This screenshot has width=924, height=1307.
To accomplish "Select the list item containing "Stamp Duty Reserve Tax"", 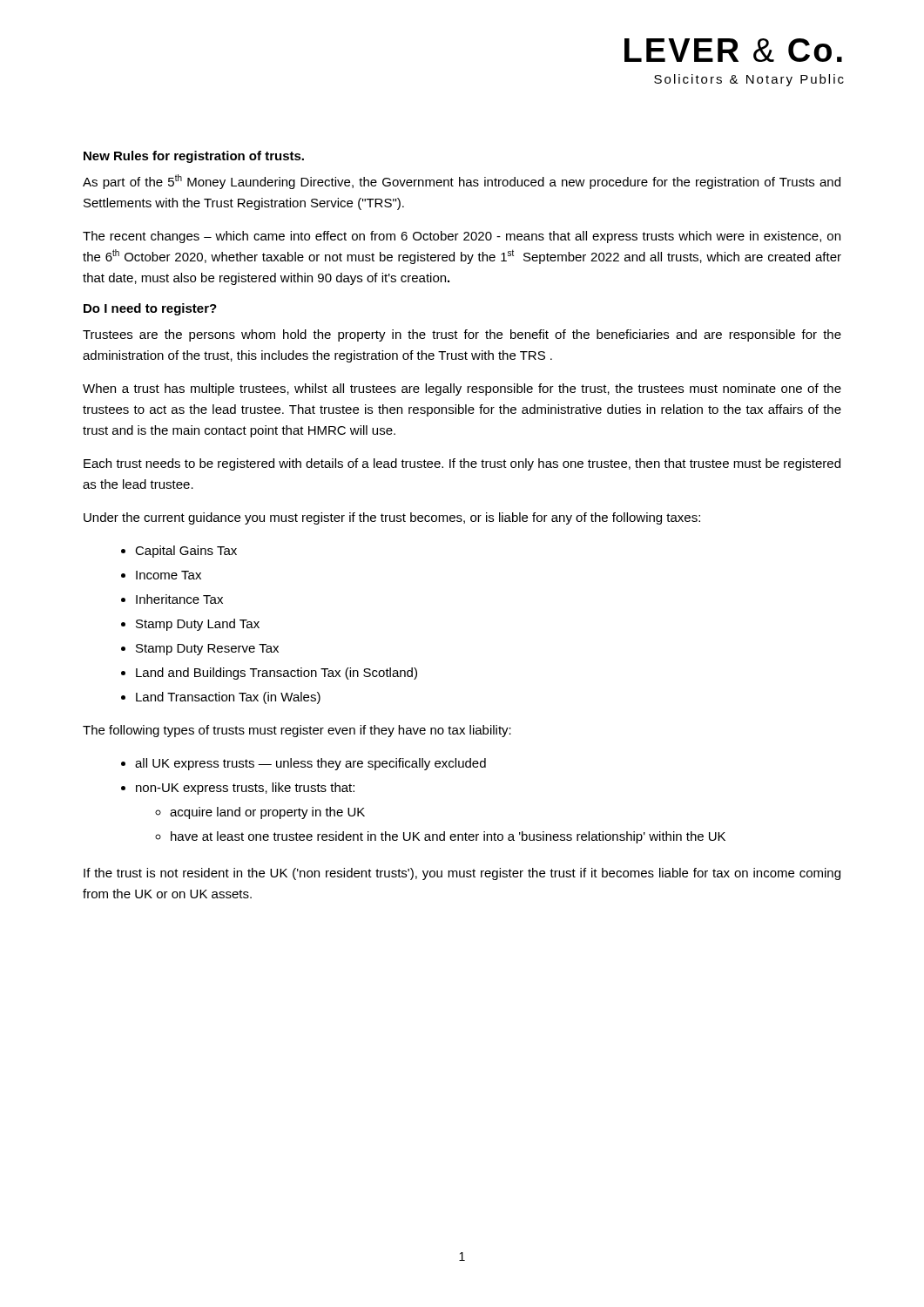I will click(207, 648).
